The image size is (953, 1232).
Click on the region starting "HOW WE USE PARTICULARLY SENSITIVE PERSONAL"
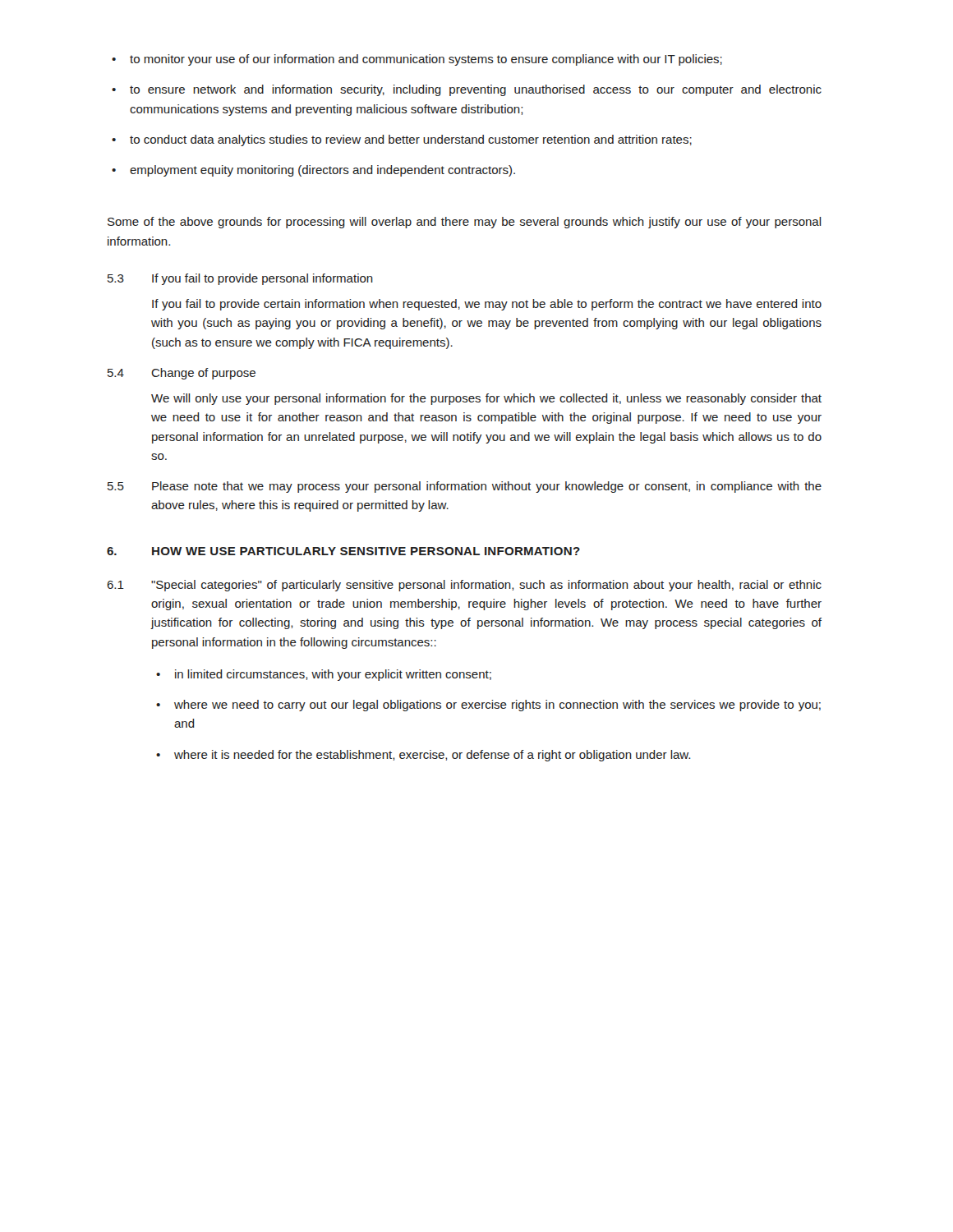pos(366,550)
